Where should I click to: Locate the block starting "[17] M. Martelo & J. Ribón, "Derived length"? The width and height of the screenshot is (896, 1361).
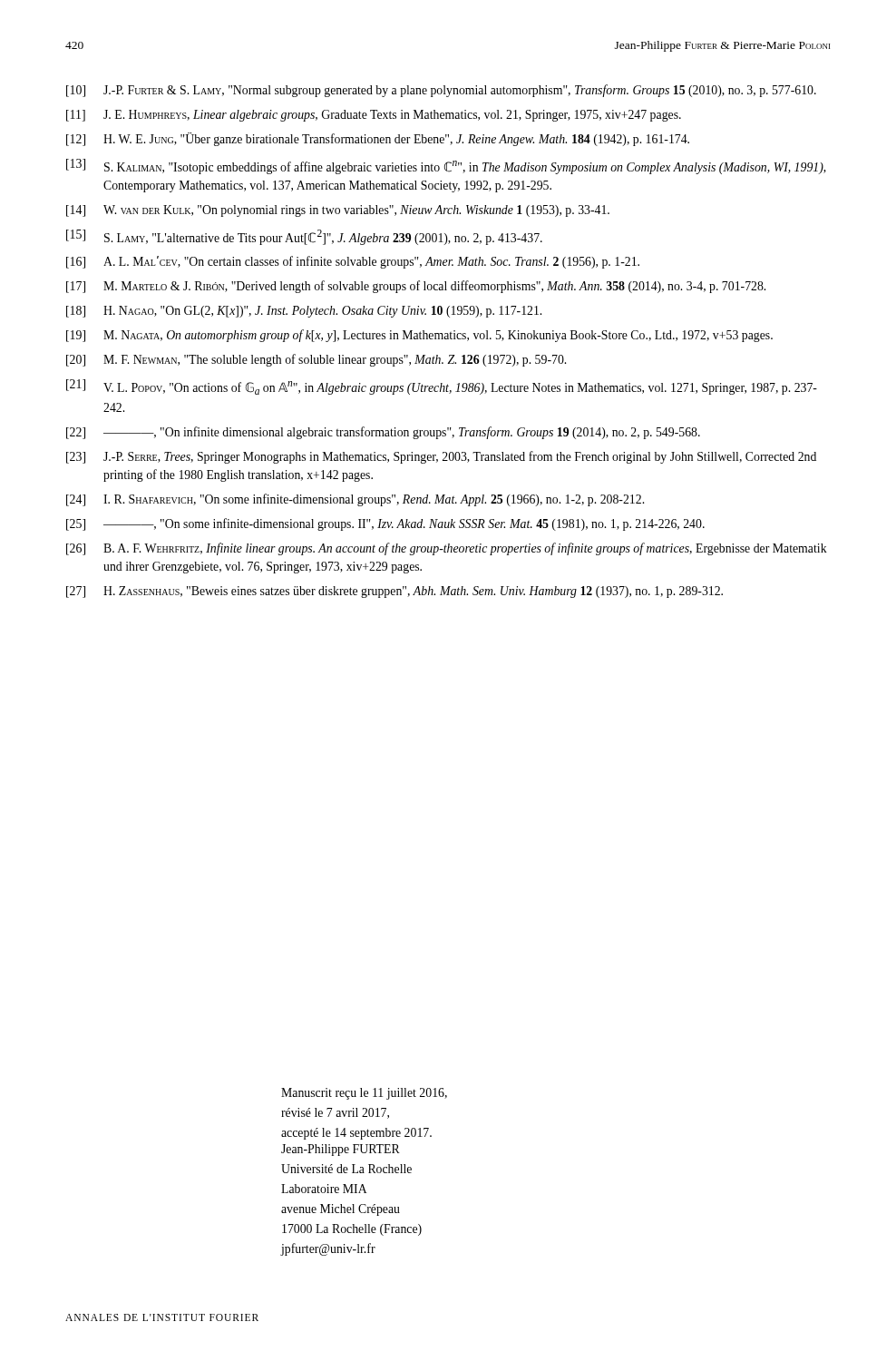448,287
